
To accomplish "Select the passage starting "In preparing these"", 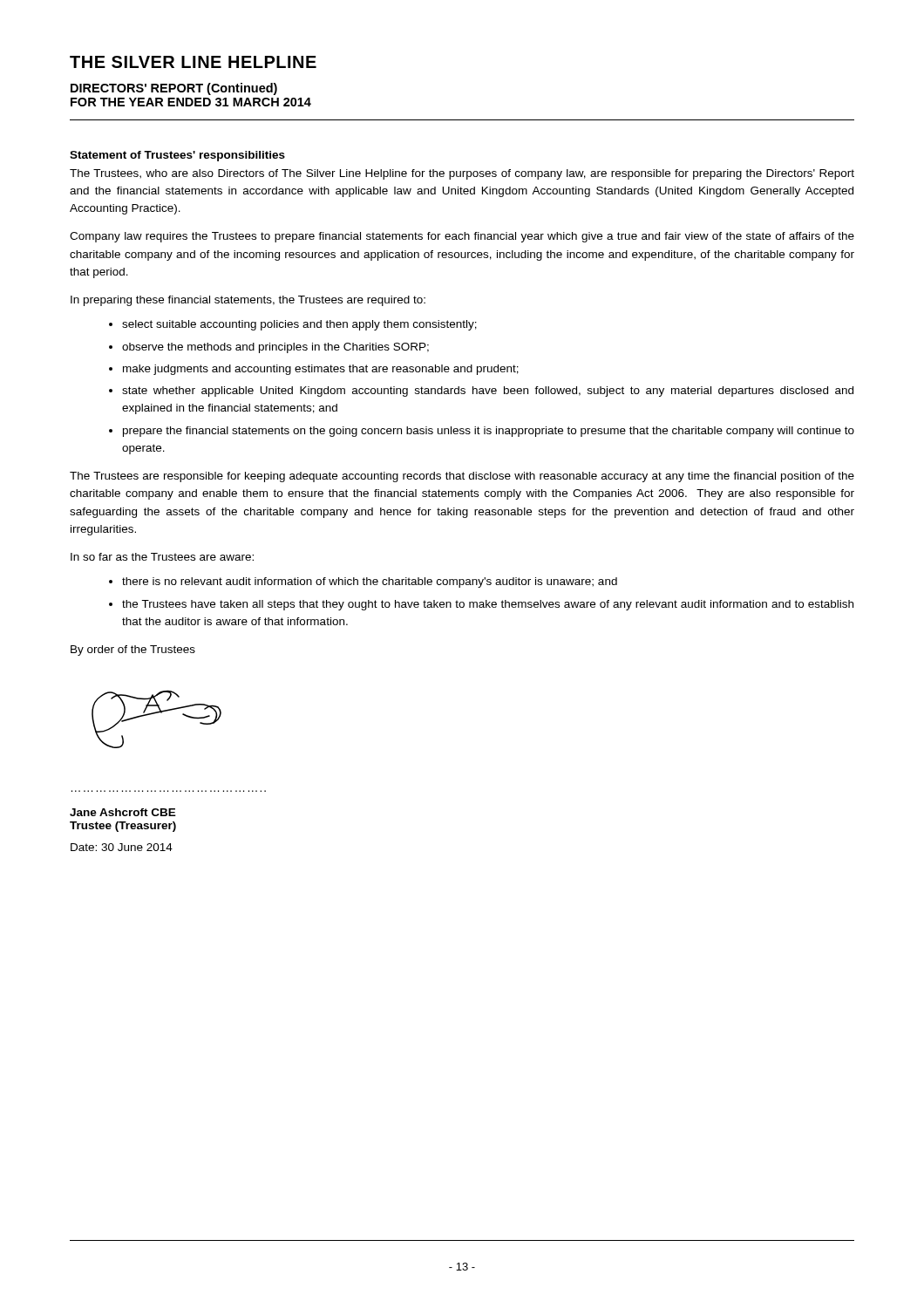I will pyautogui.click(x=248, y=301).
